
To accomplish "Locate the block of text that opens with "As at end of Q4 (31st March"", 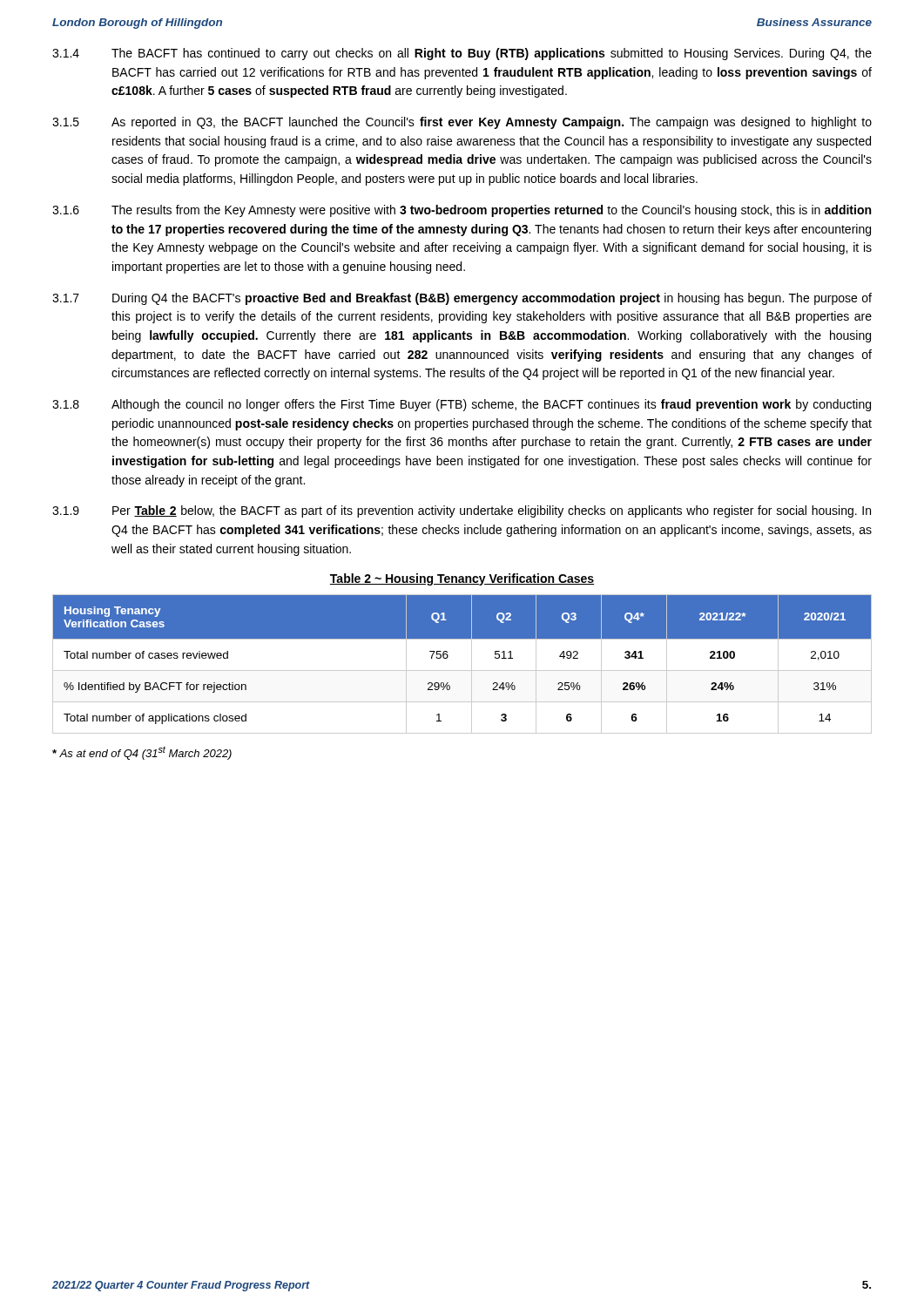I will (x=142, y=752).
